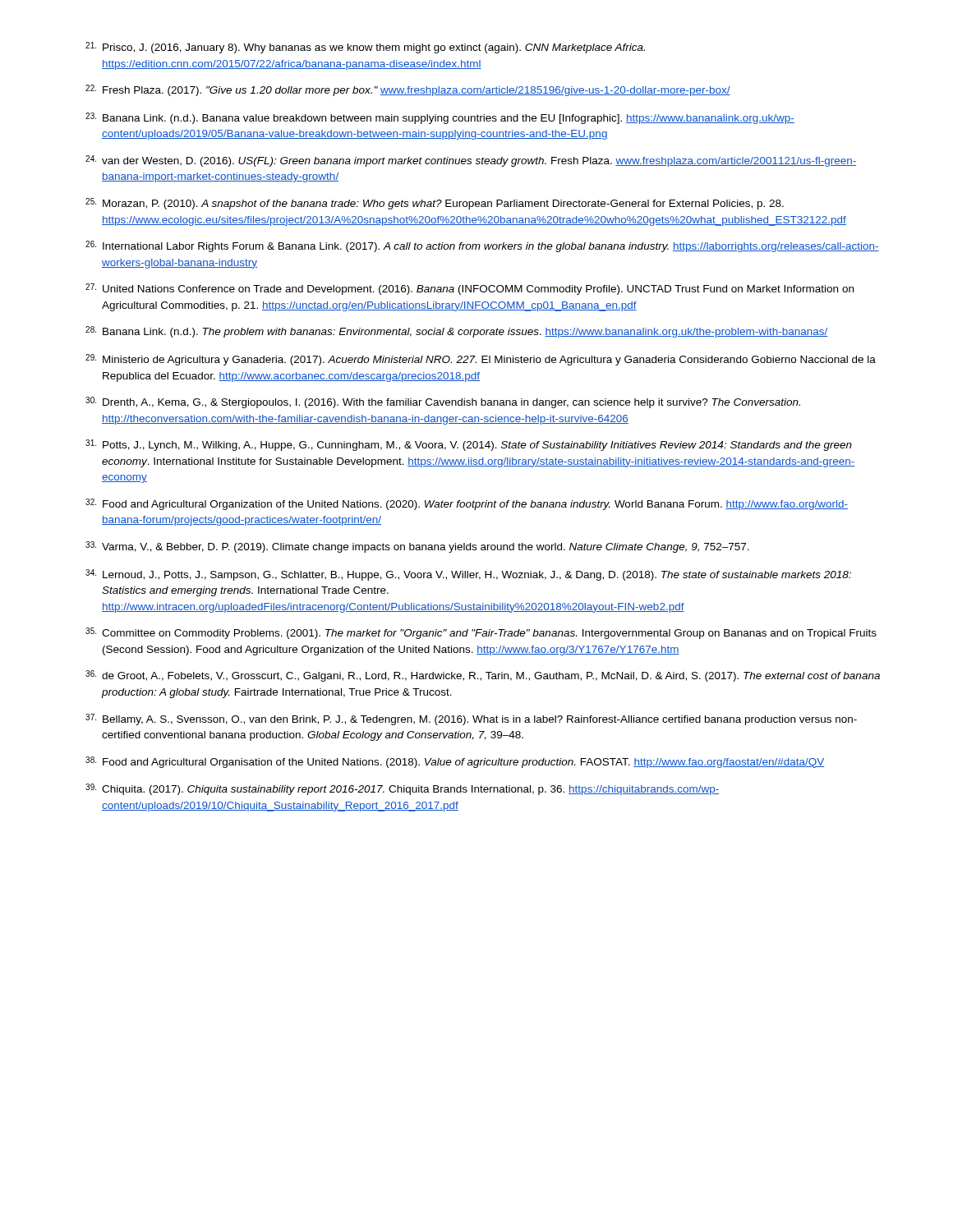Where is the passage that starts "25. Morazan, P."?
This screenshot has width=953, height=1232.
pos(476,211)
